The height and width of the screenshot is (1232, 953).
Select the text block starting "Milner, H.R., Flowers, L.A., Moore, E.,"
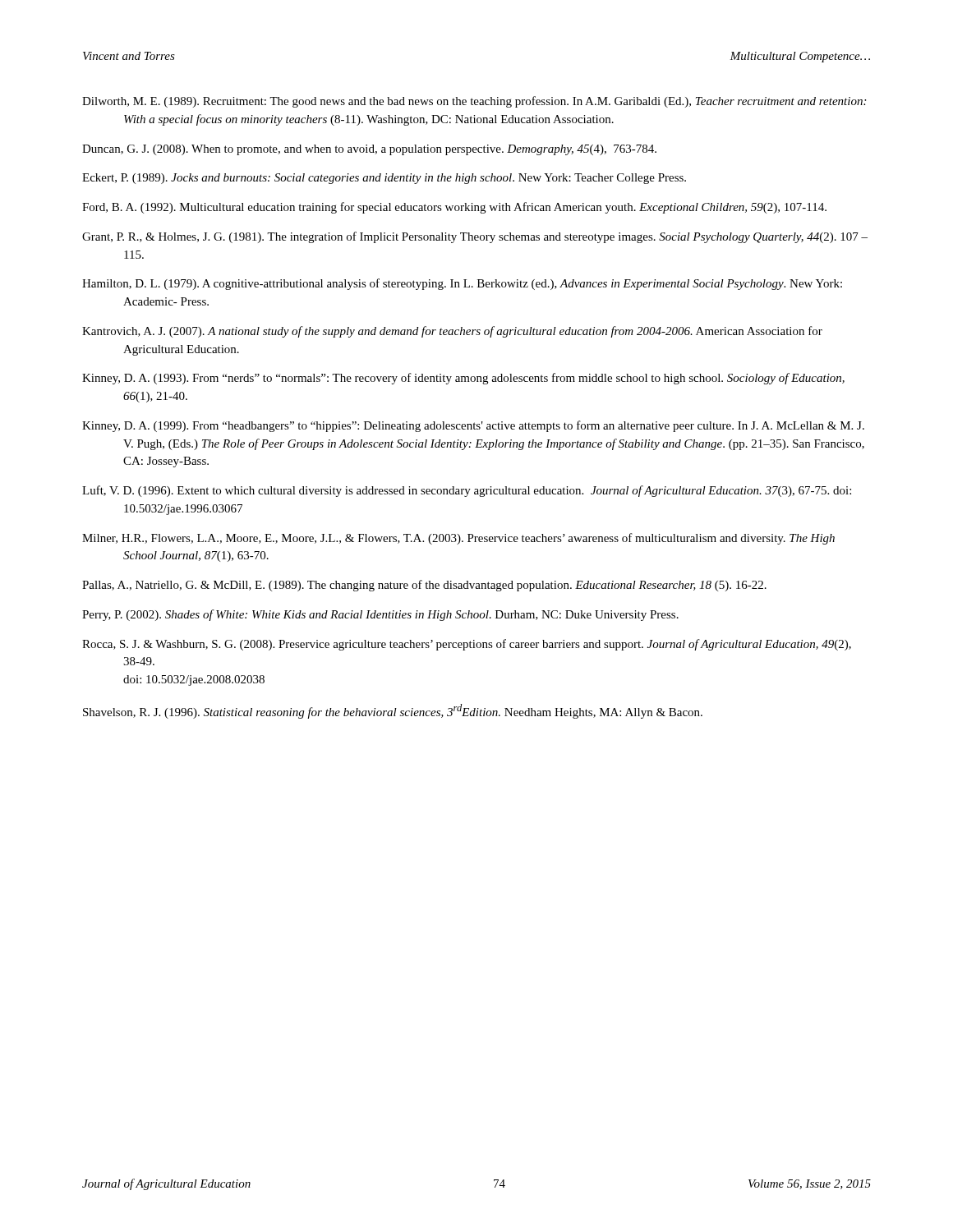tap(459, 547)
